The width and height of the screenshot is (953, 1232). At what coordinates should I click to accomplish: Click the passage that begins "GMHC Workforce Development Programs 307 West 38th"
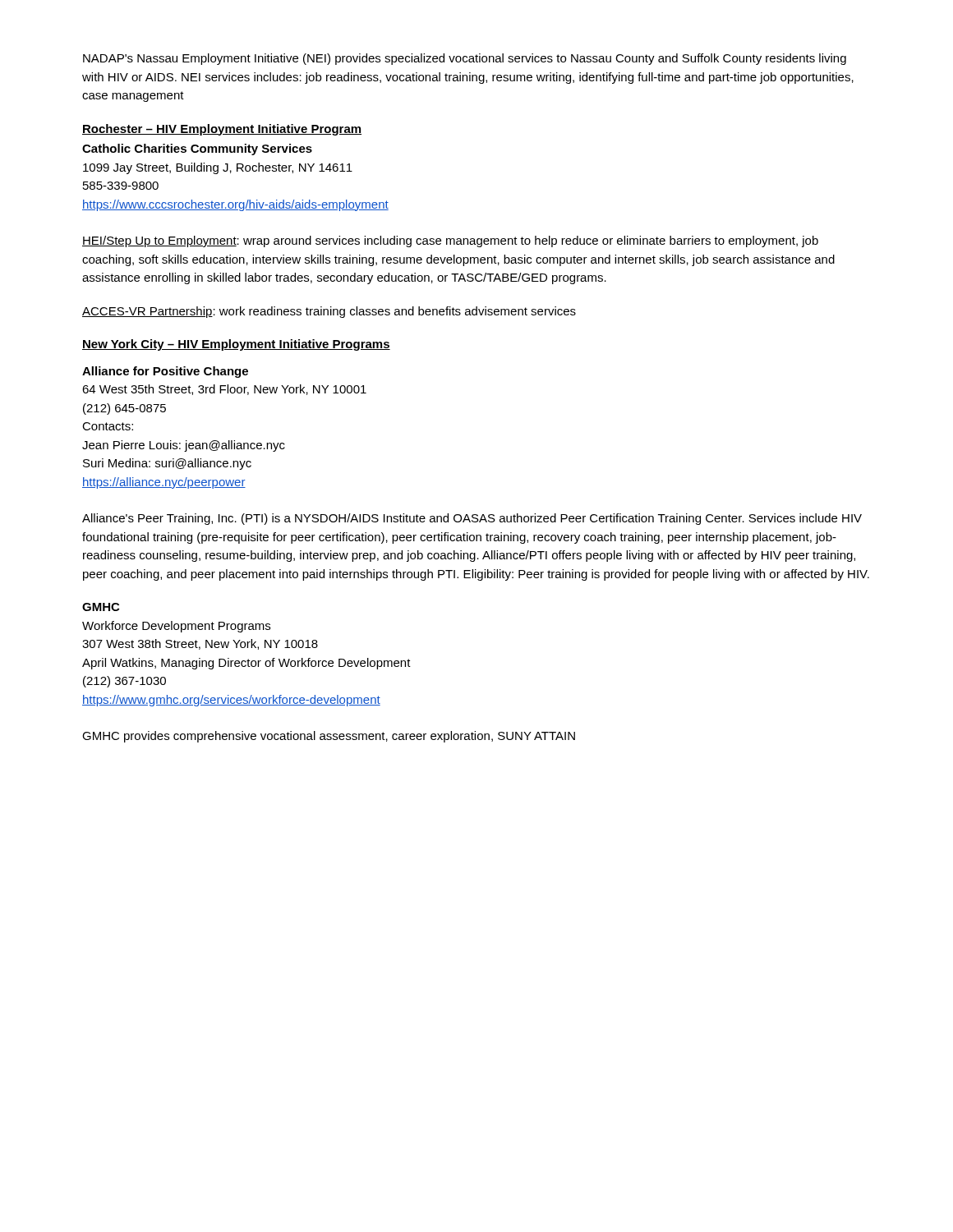click(101, 607)
